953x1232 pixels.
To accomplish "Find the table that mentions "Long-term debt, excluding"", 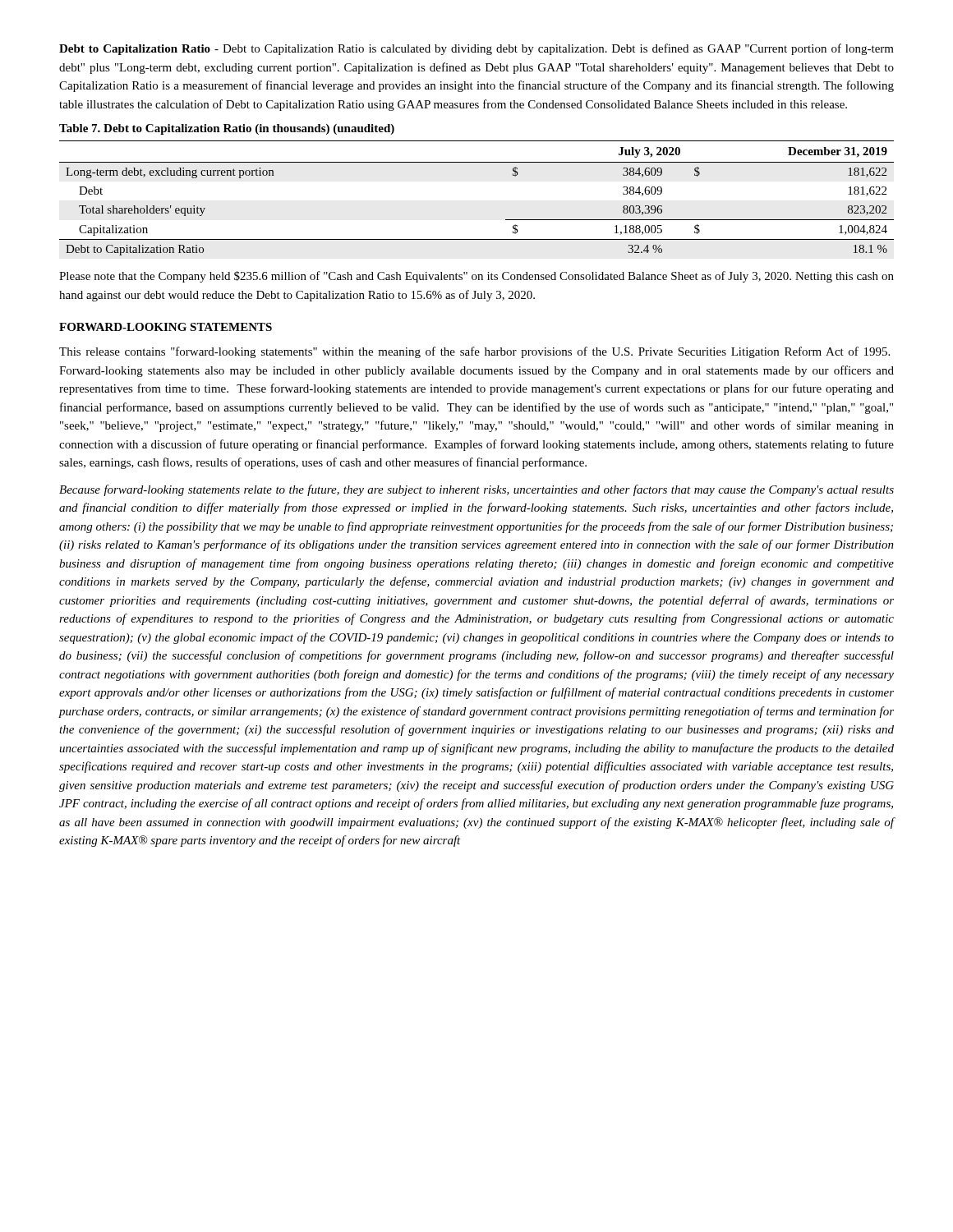I will pyautogui.click(x=476, y=200).
